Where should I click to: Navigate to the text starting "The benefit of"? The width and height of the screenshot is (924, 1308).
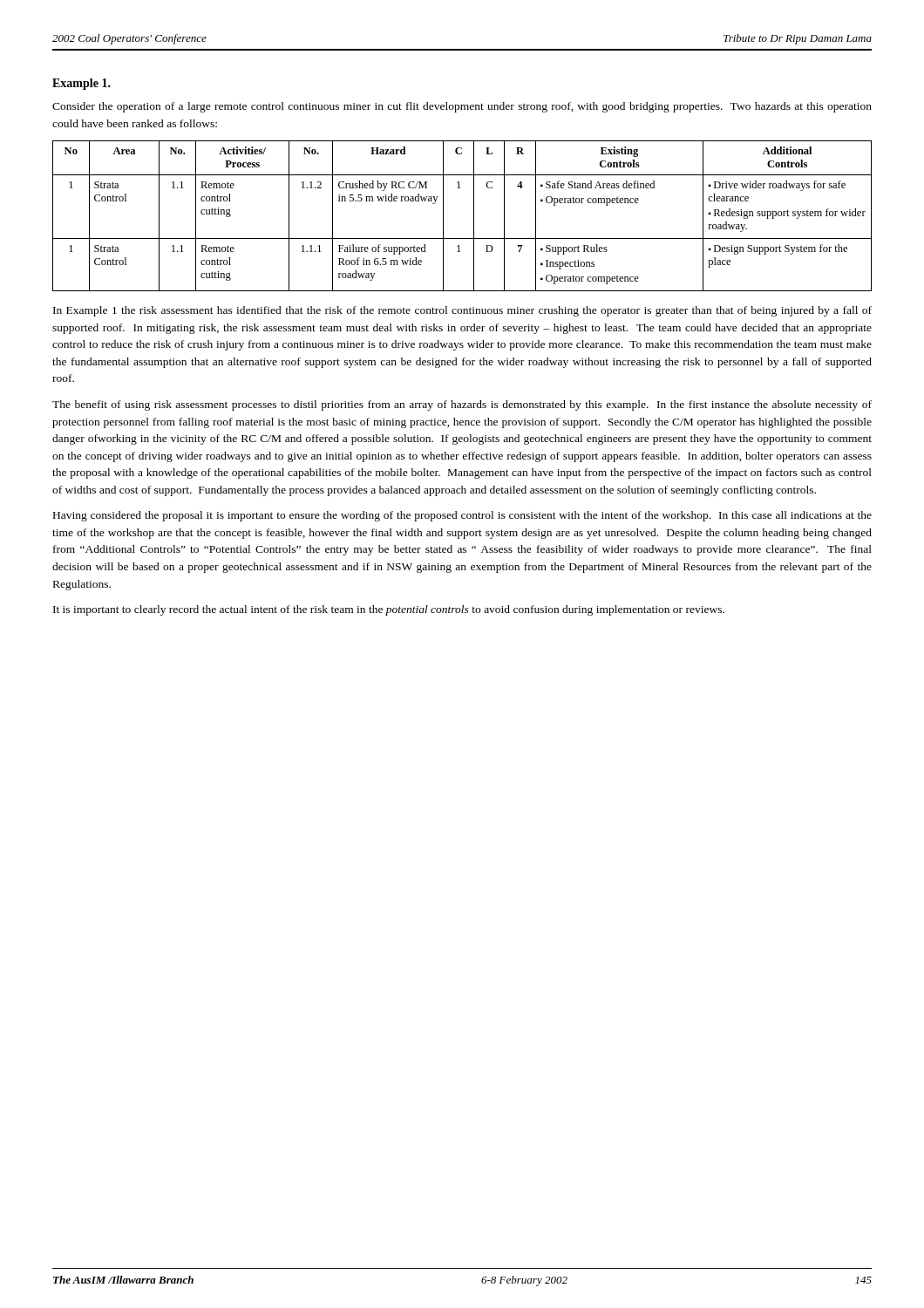[462, 447]
